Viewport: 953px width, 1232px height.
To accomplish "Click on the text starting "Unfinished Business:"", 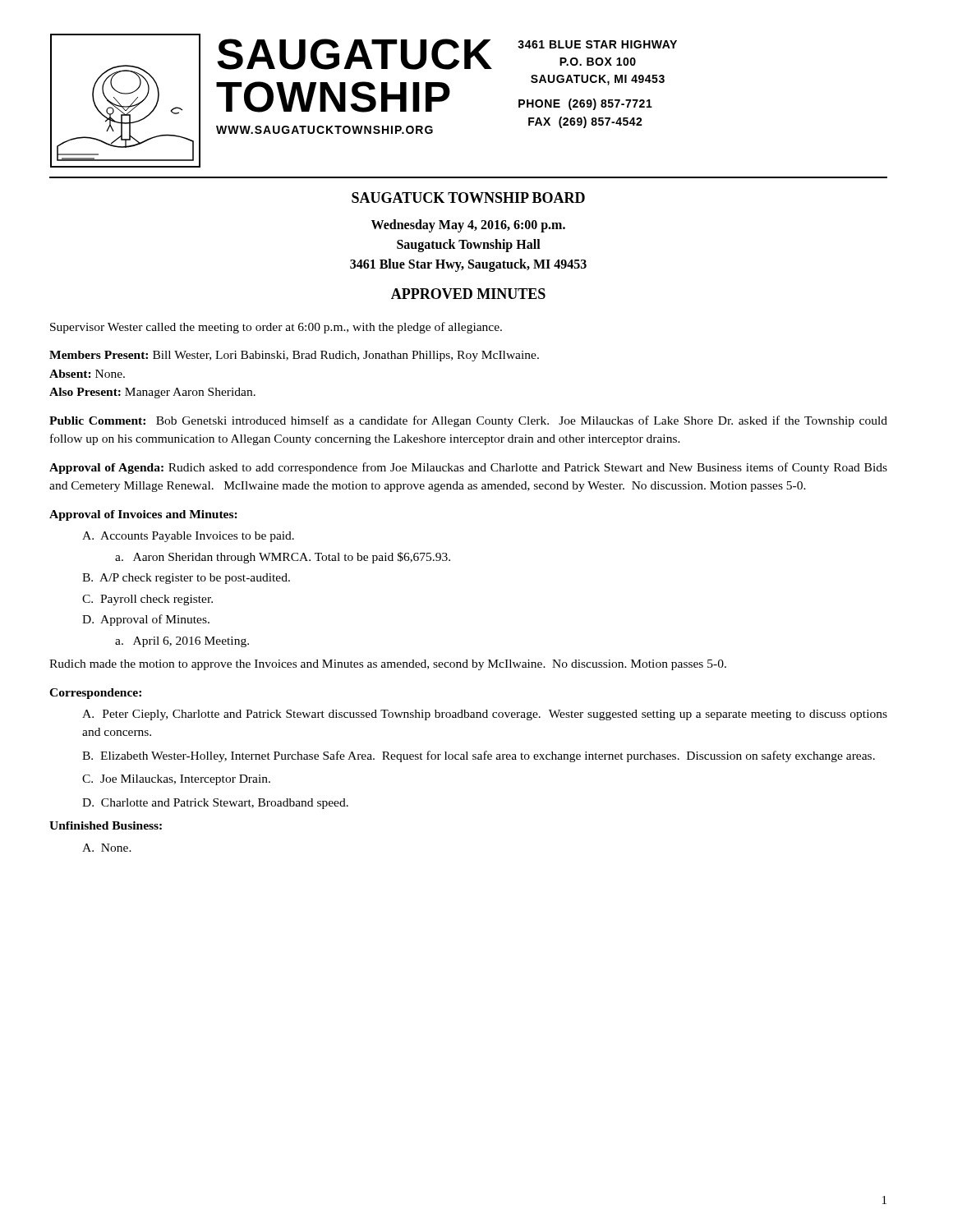I will (106, 825).
